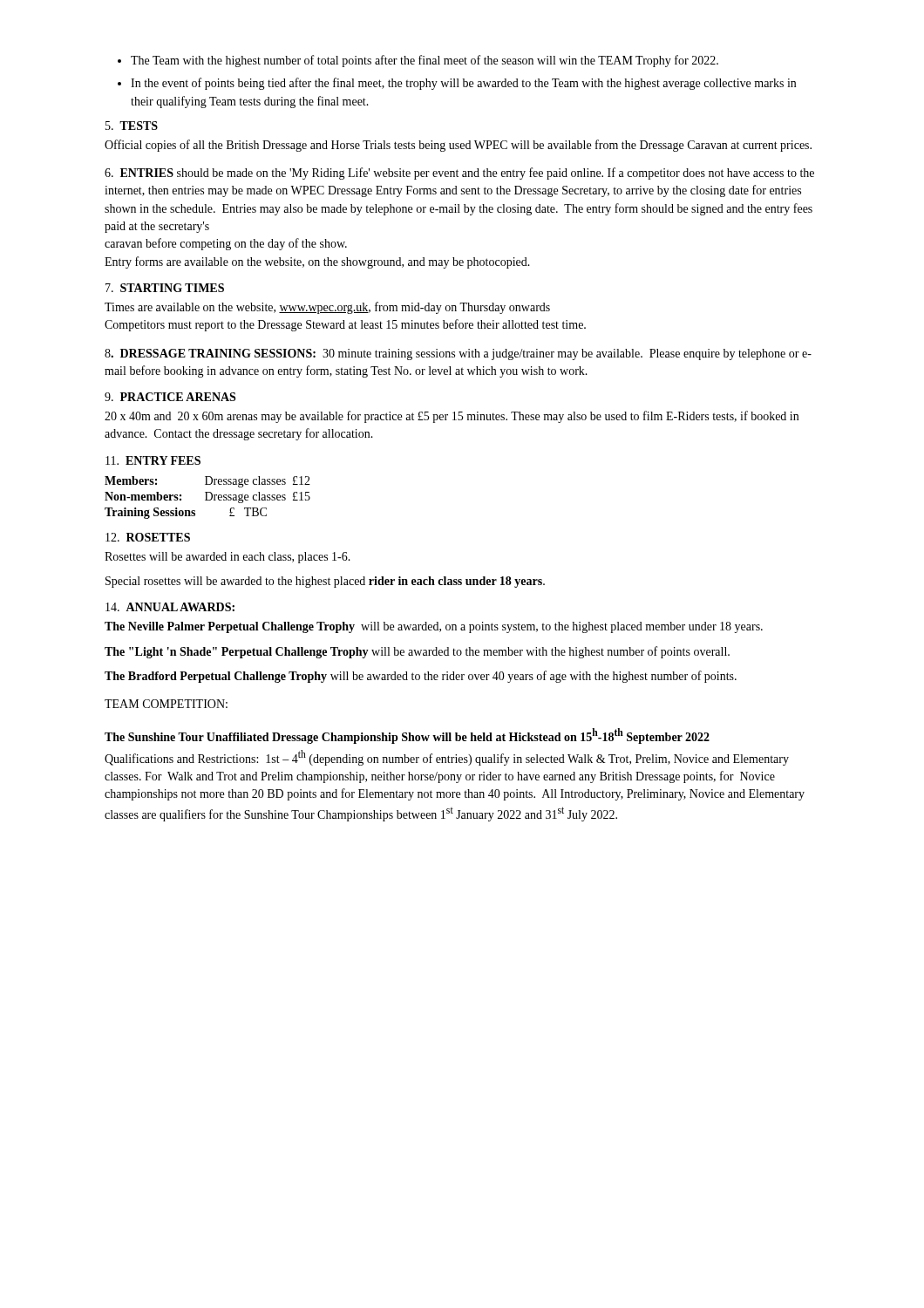Navigate to the text block starting "Rosettes will be awarded in each"
Viewport: 924px width, 1308px height.
click(228, 558)
